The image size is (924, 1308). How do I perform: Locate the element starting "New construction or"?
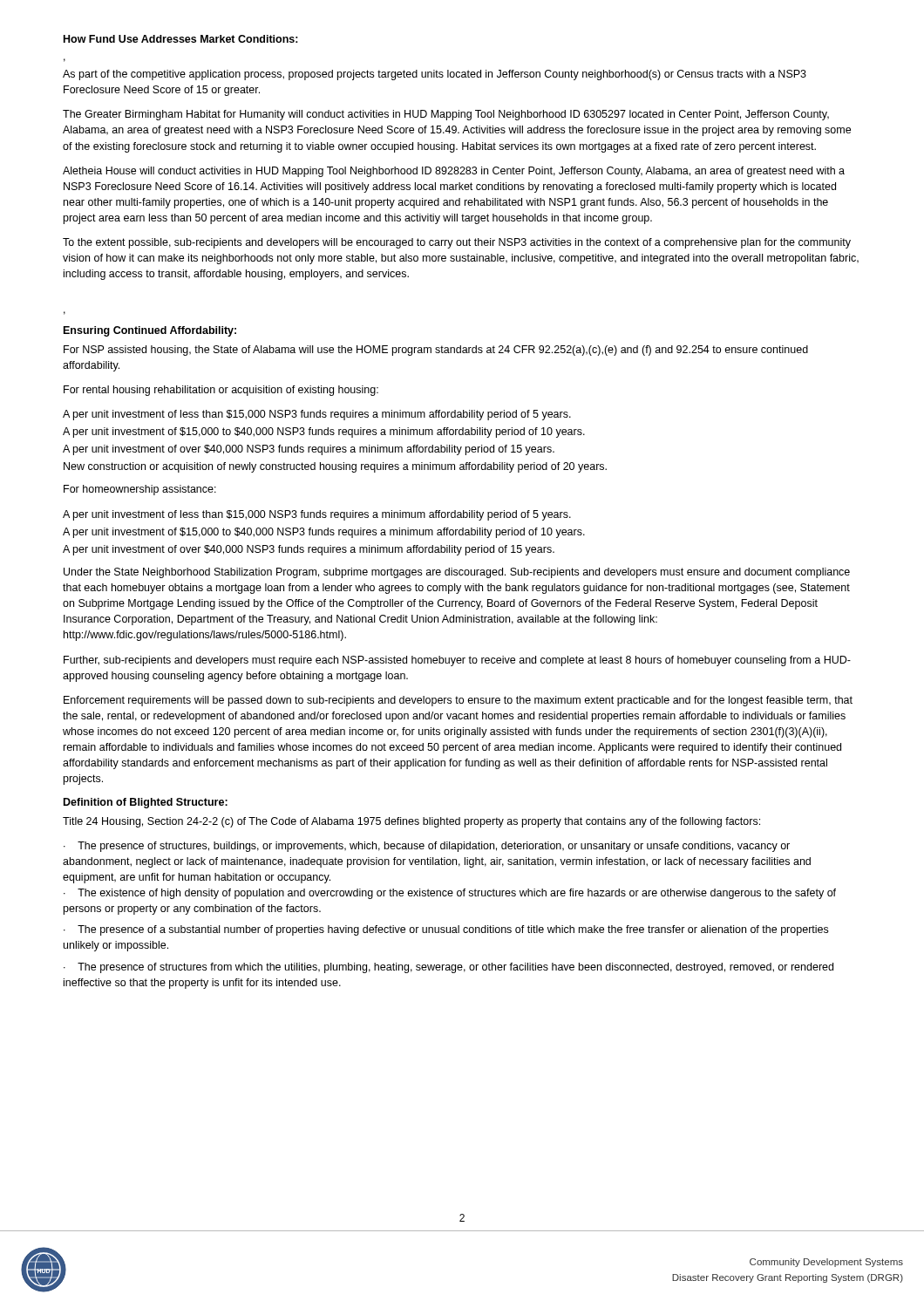tap(335, 467)
